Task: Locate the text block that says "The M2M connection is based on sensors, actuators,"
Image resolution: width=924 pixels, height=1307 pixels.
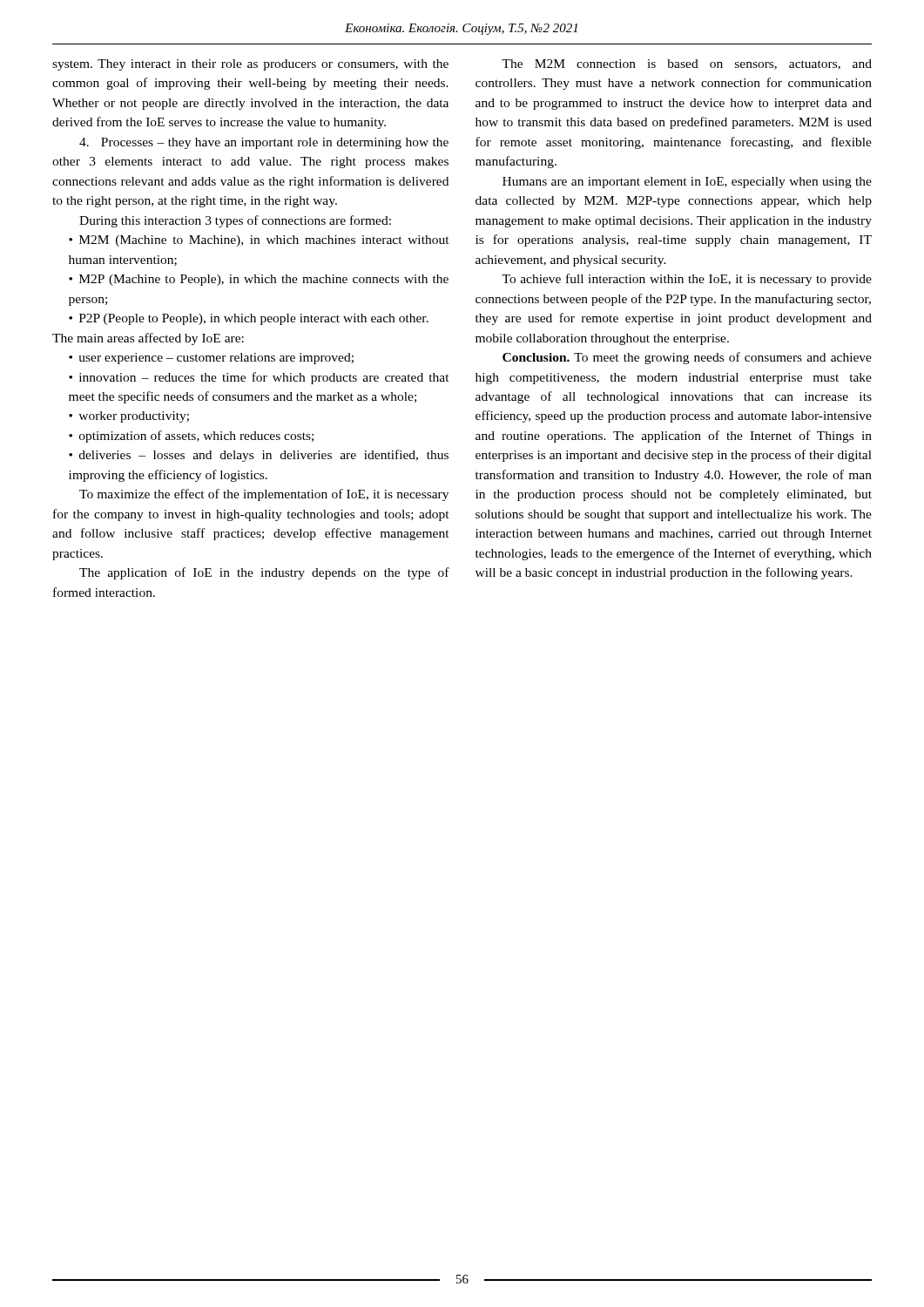Action: coord(673,113)
